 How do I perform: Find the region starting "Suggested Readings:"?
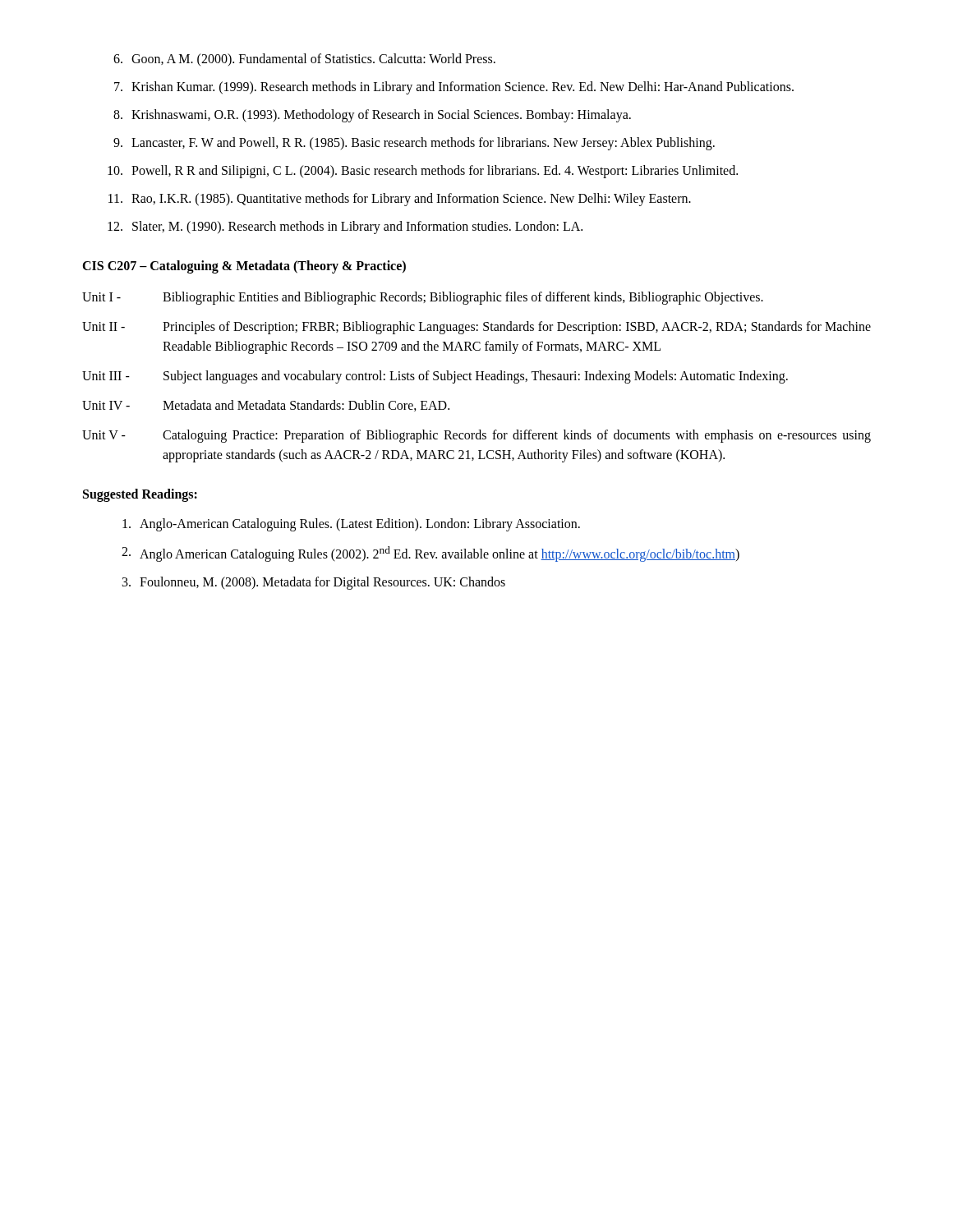[x=140, y=494]
